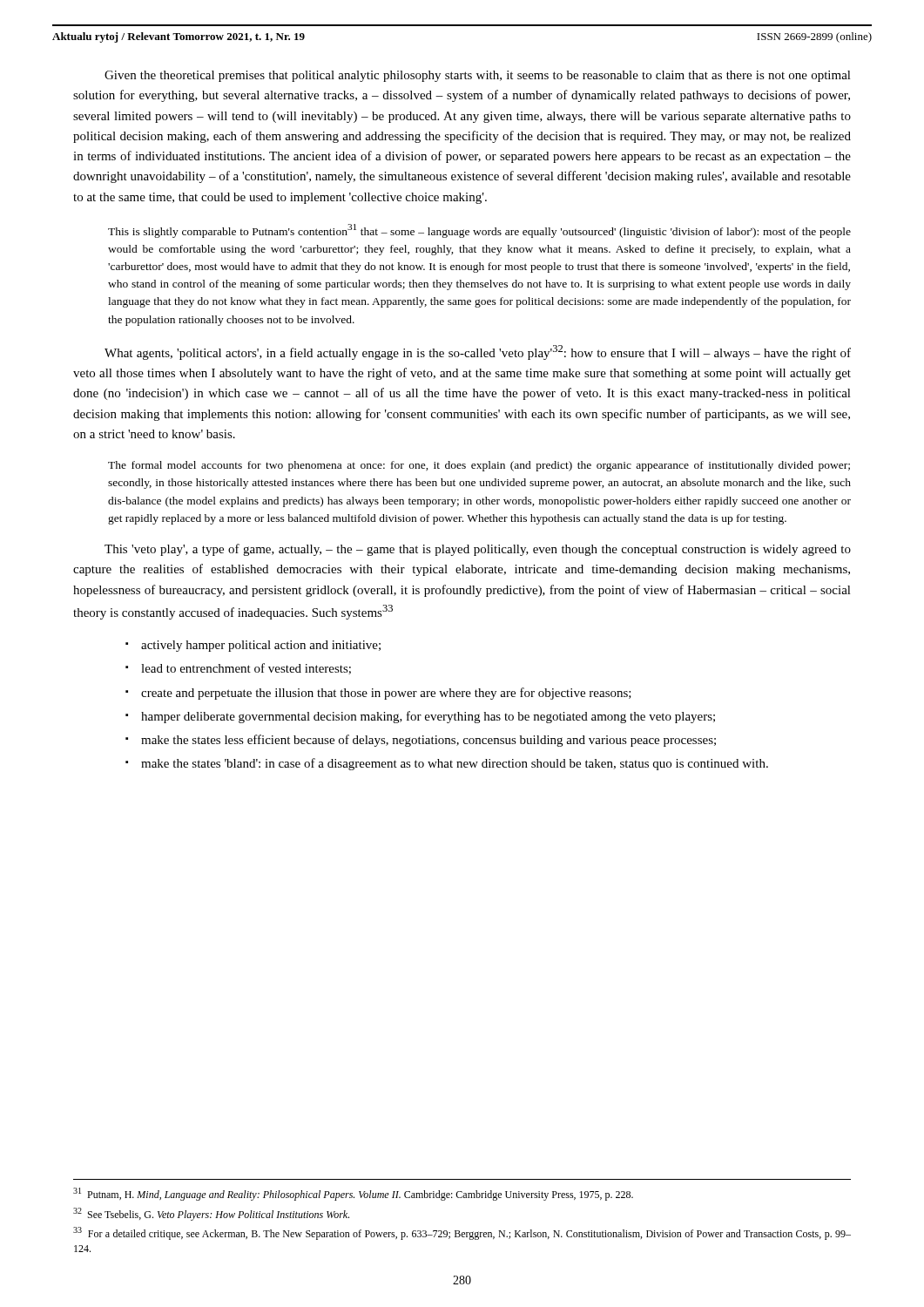Click on the text block that says "Given the theoretical premises that political analytic"
The height and width of the screenshot is (1307, 924).
coord(462,136)
